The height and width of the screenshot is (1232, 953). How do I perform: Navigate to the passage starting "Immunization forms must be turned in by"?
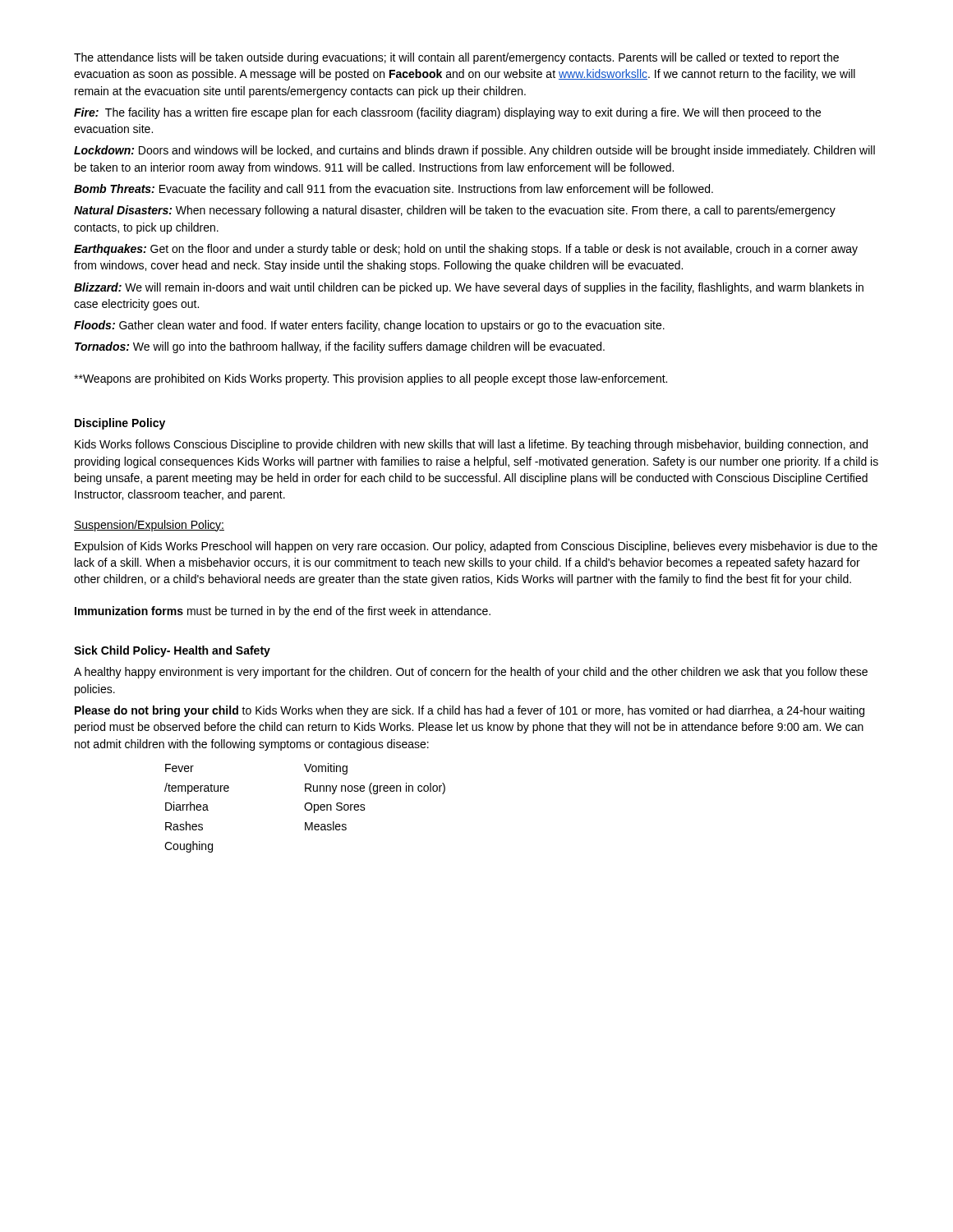point(476,611)
